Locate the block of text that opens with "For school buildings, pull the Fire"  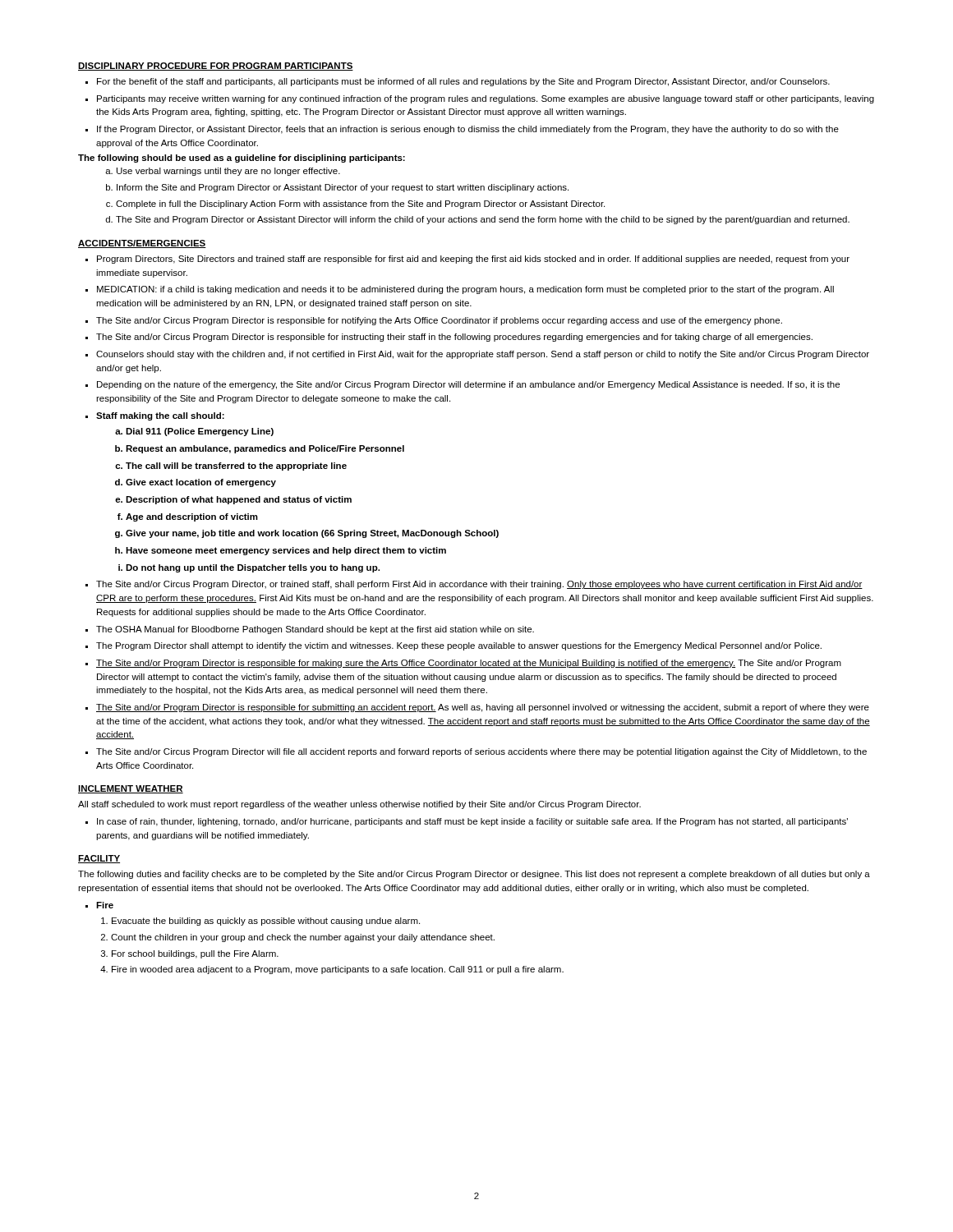coord(195,953)
